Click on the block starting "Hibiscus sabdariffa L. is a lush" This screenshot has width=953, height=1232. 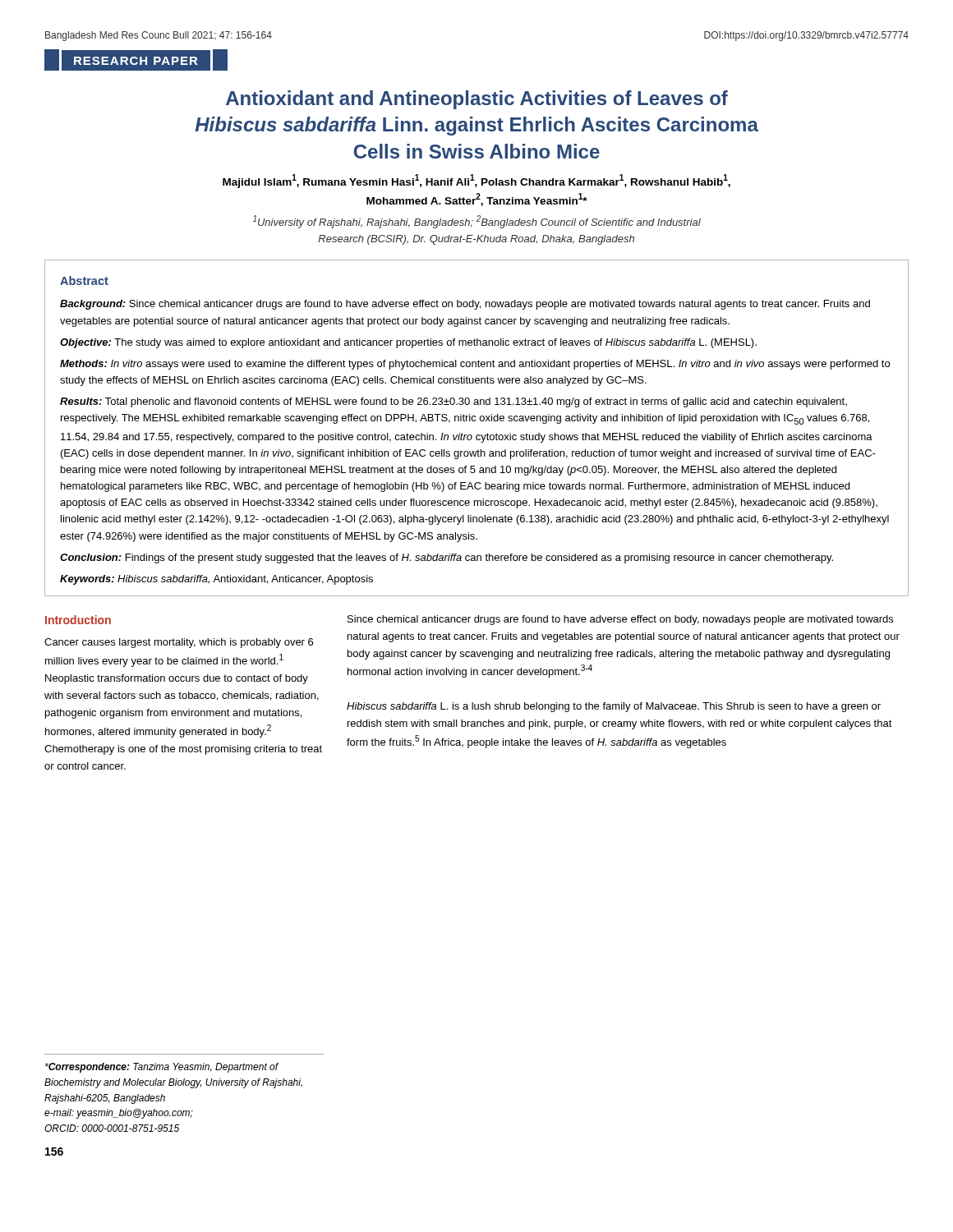pos(619,724)
